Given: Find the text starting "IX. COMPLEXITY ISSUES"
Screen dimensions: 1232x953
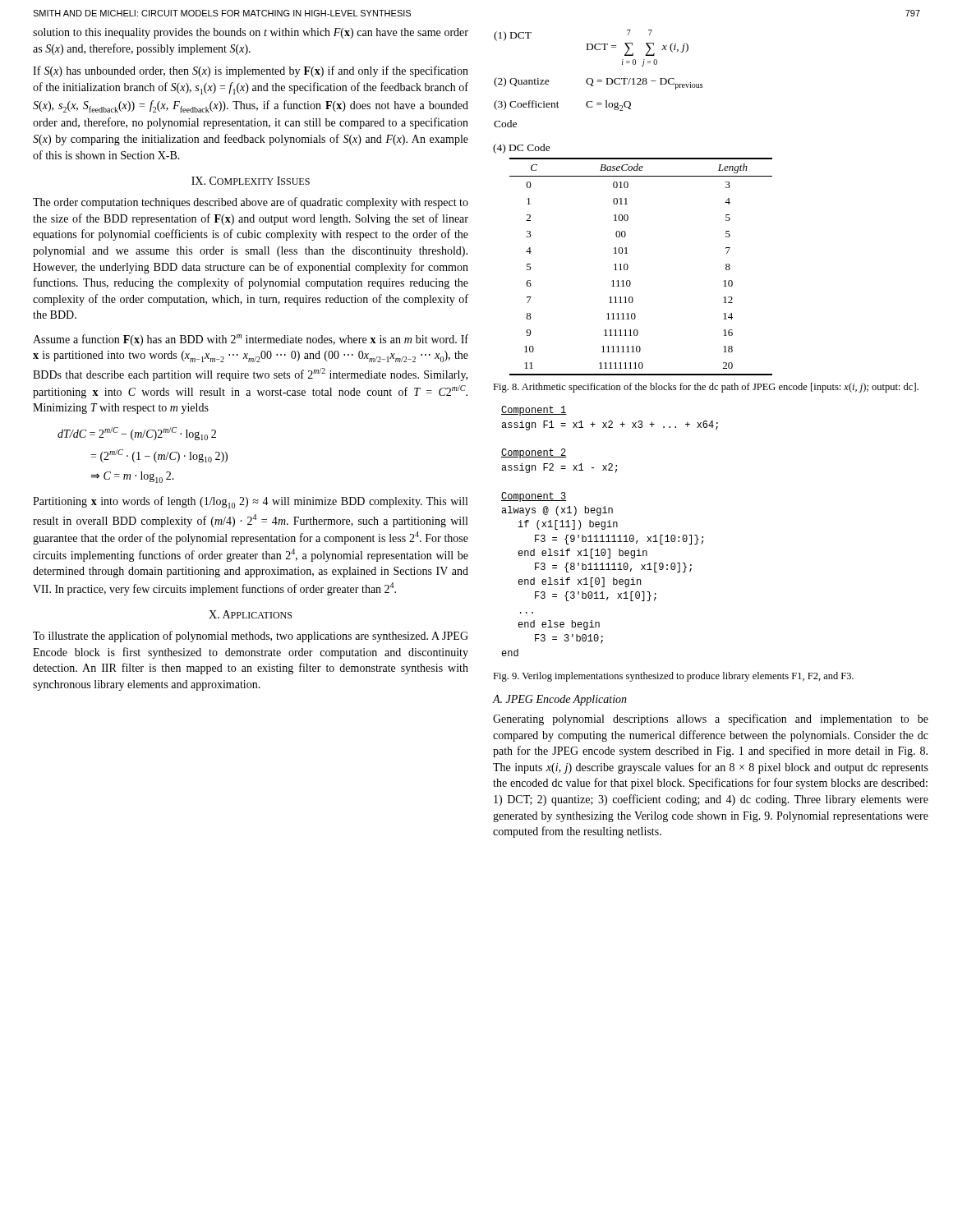Looking at the screenshot, I should 251,181.
